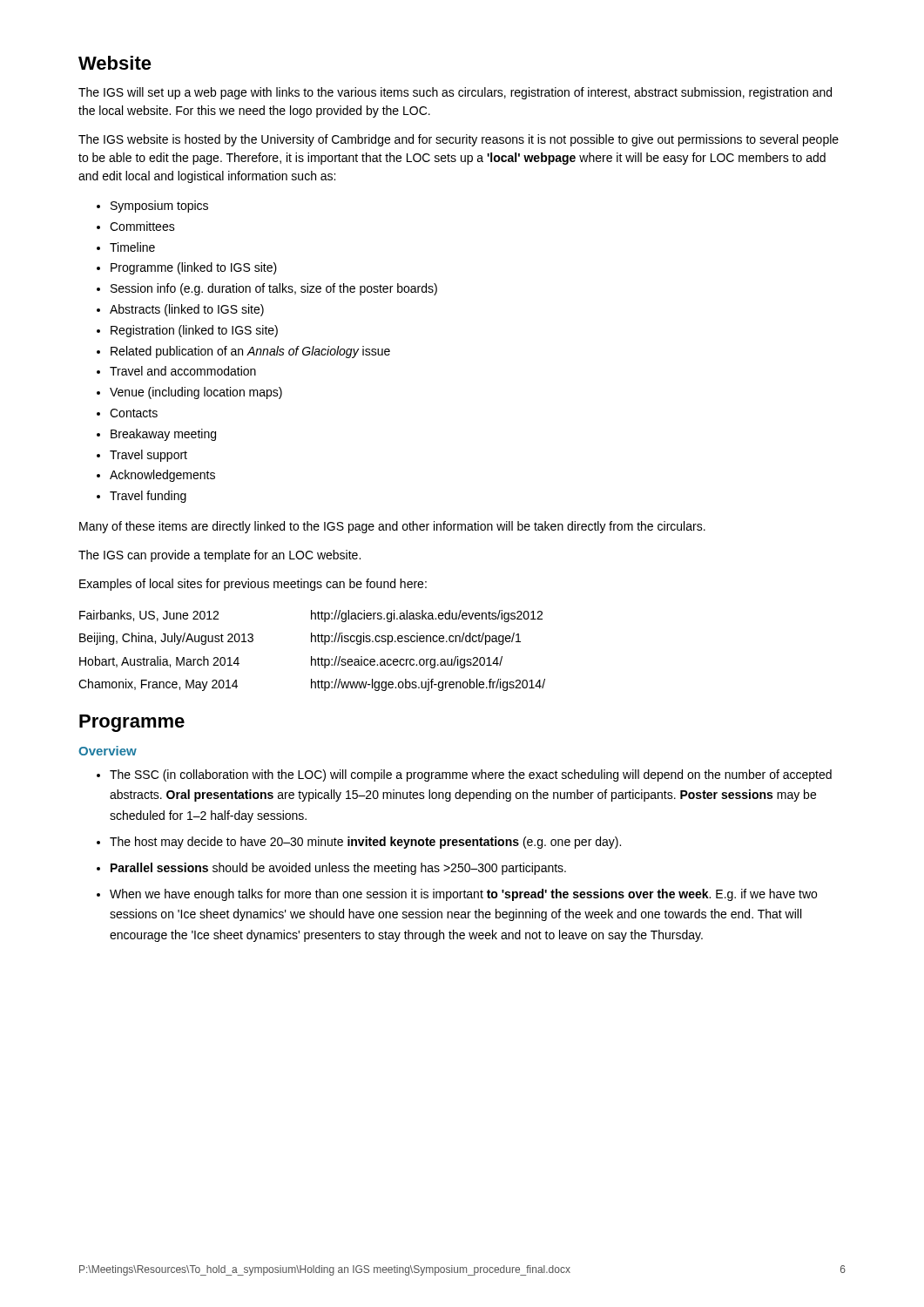Find the block starting "Programme (linked to IGS"
This screenshot has width=924, height=1307.
[x=193, y=268]
